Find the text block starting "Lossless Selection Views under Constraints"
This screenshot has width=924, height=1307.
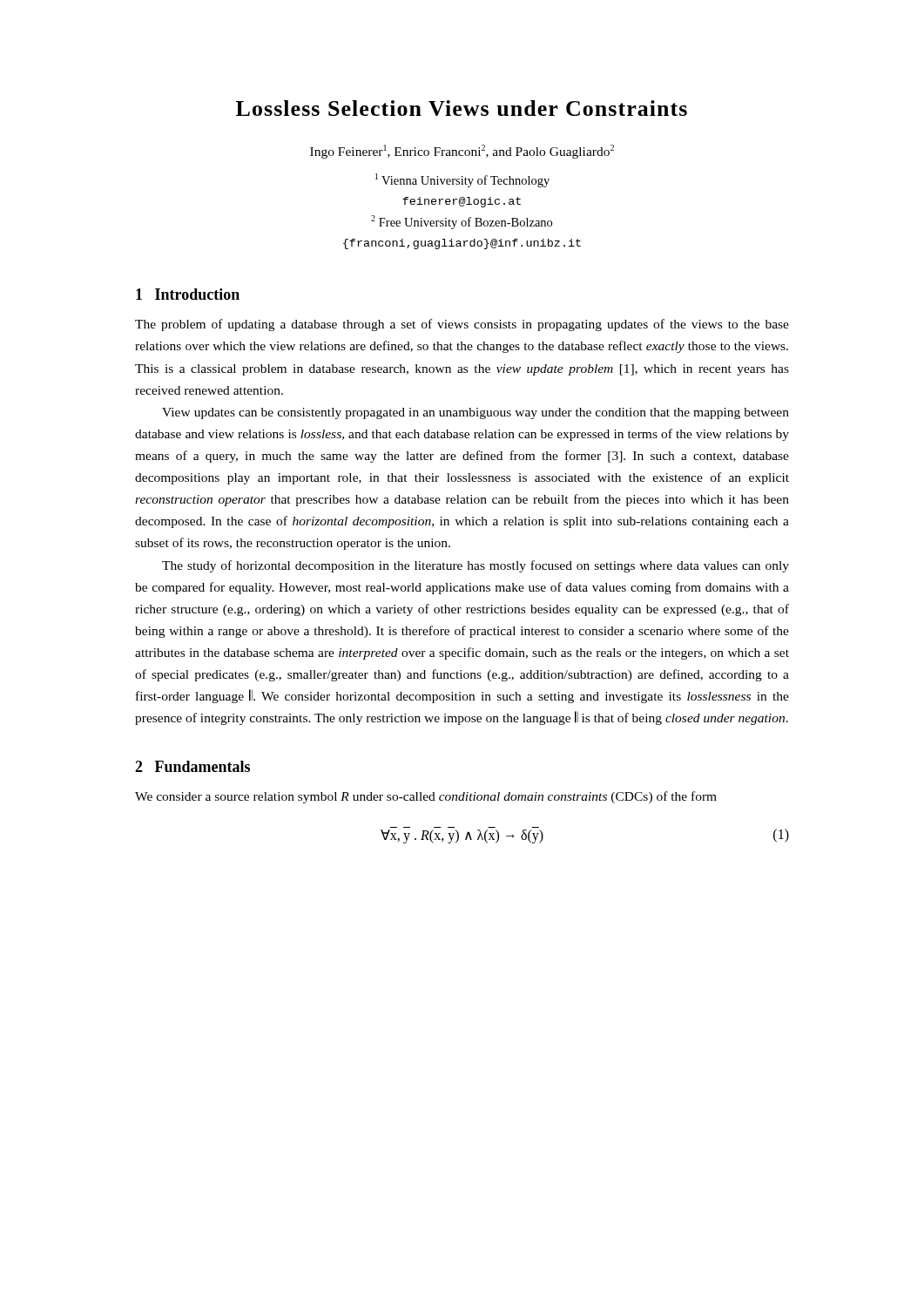462,109
